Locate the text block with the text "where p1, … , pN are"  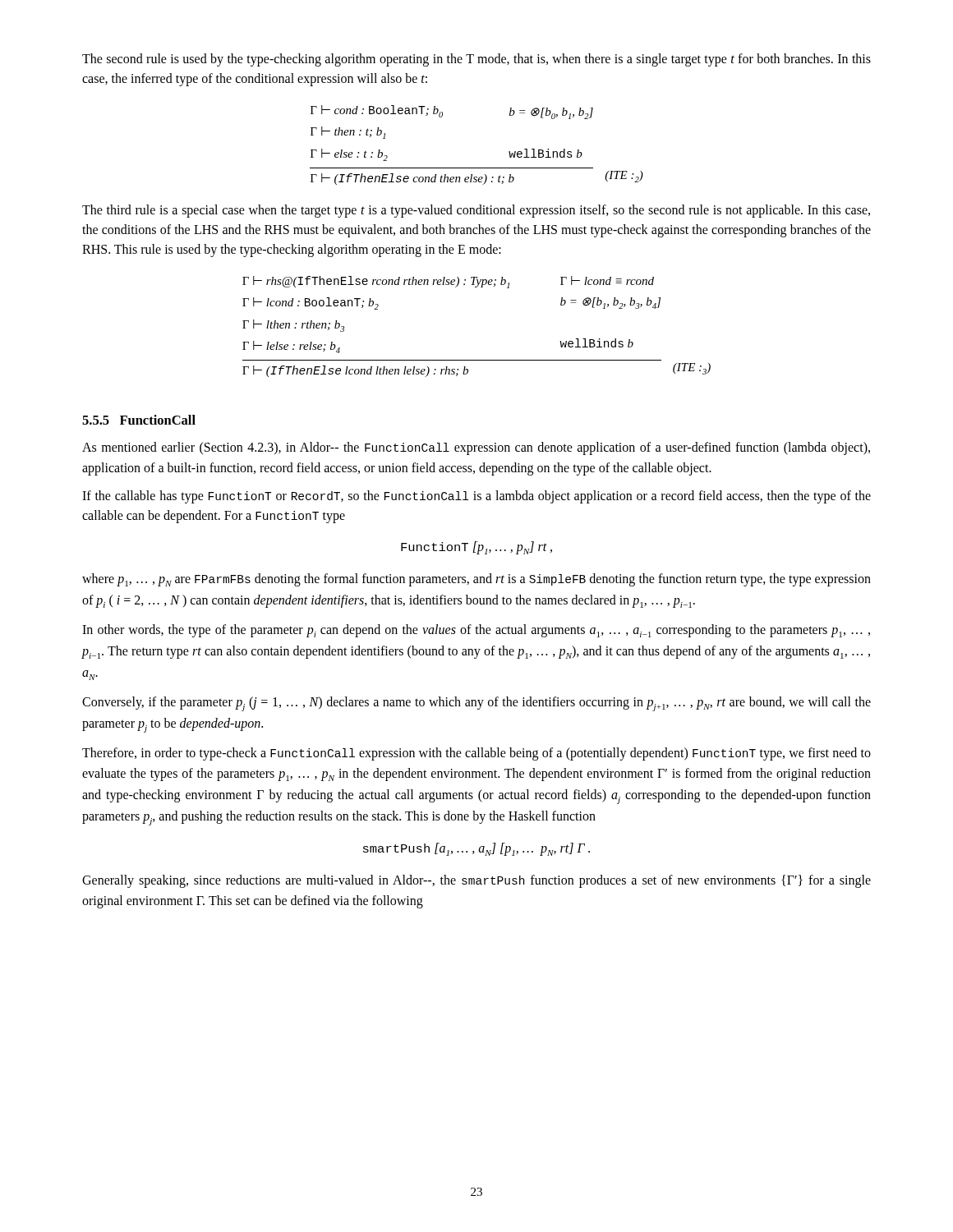coord(476,591)
